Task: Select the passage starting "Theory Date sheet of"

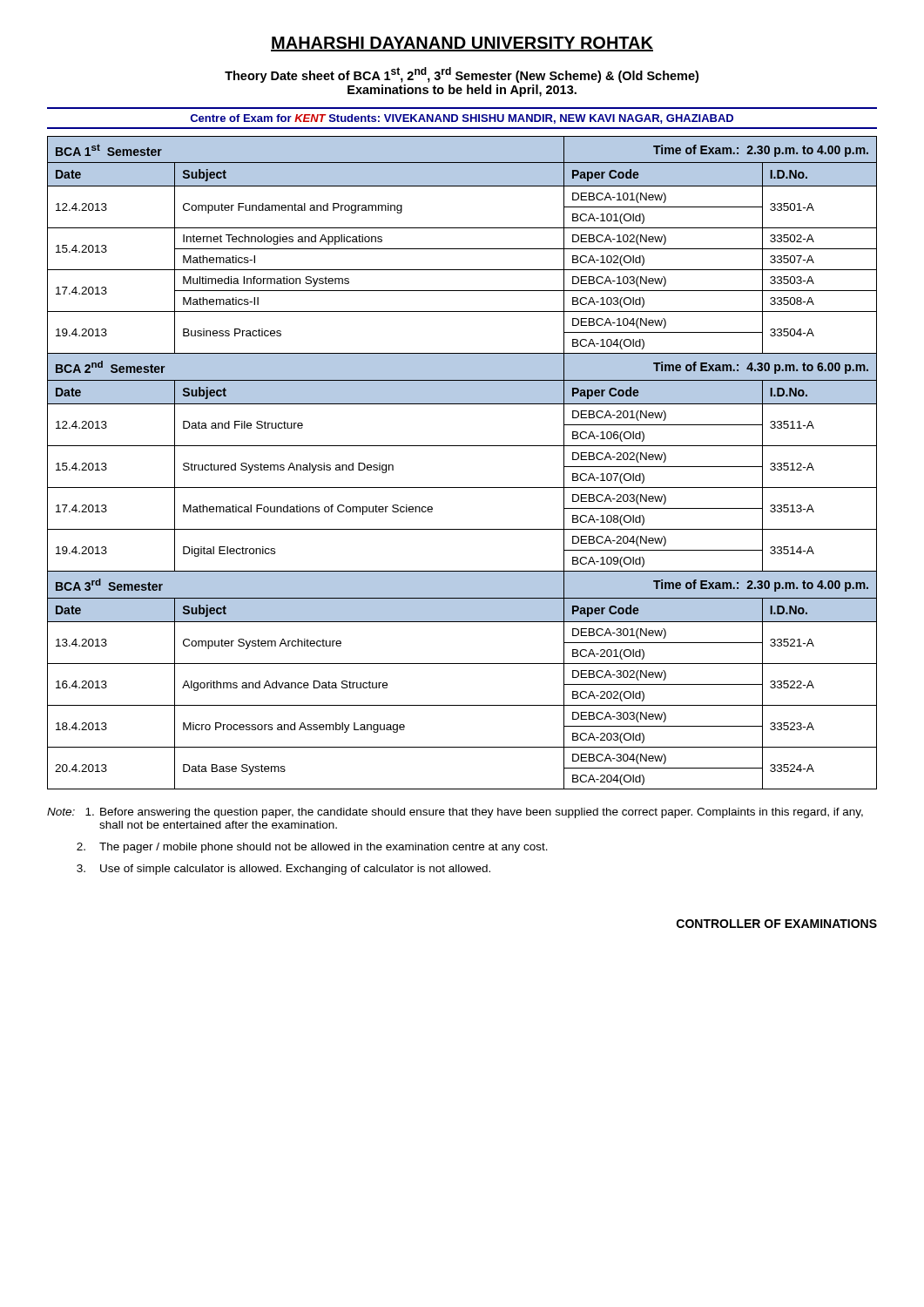Action: (x=462, y=81)
